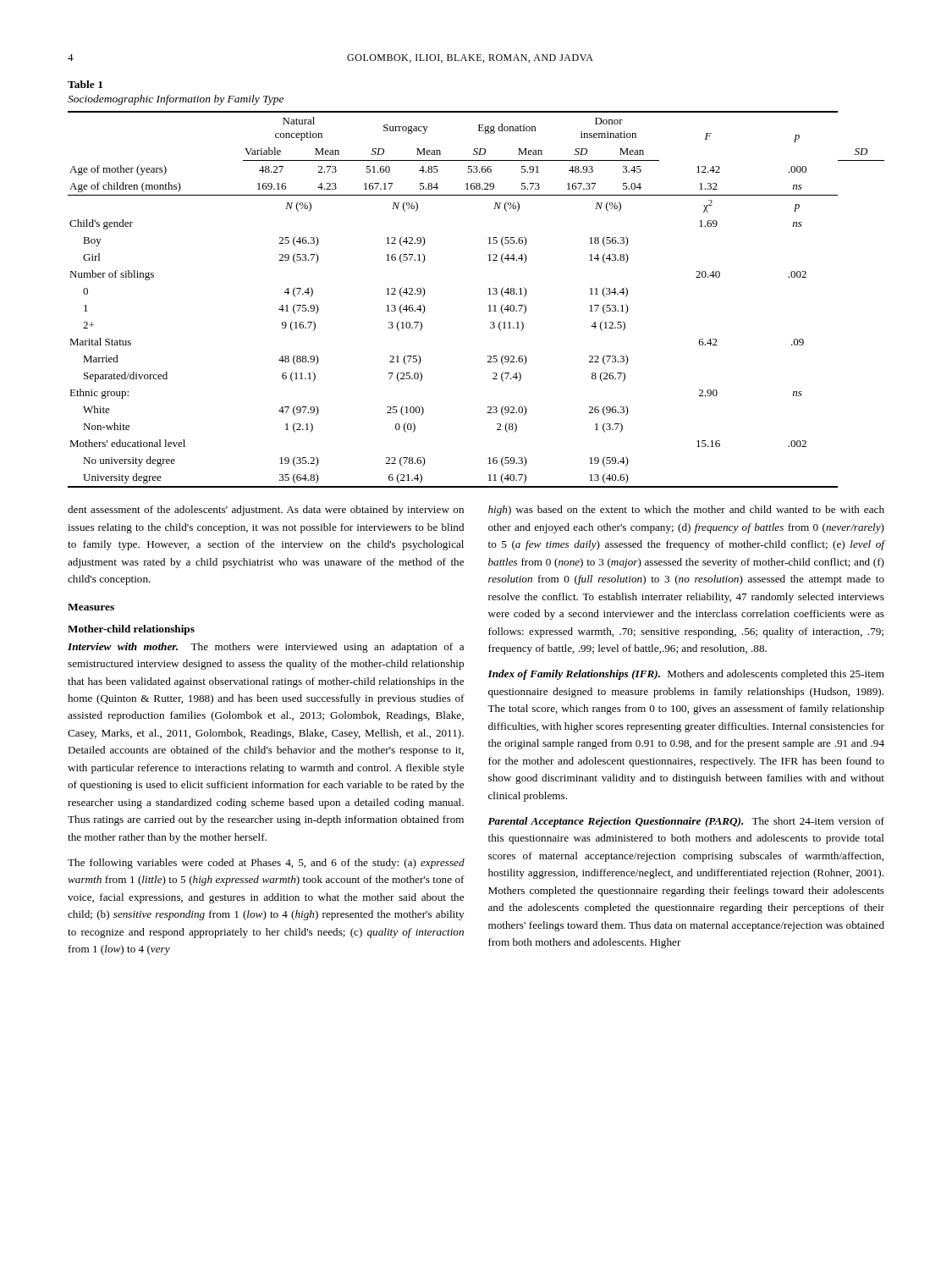Point to the block beginning "Interview with mother. The mothers"

[x=266, y=741]
